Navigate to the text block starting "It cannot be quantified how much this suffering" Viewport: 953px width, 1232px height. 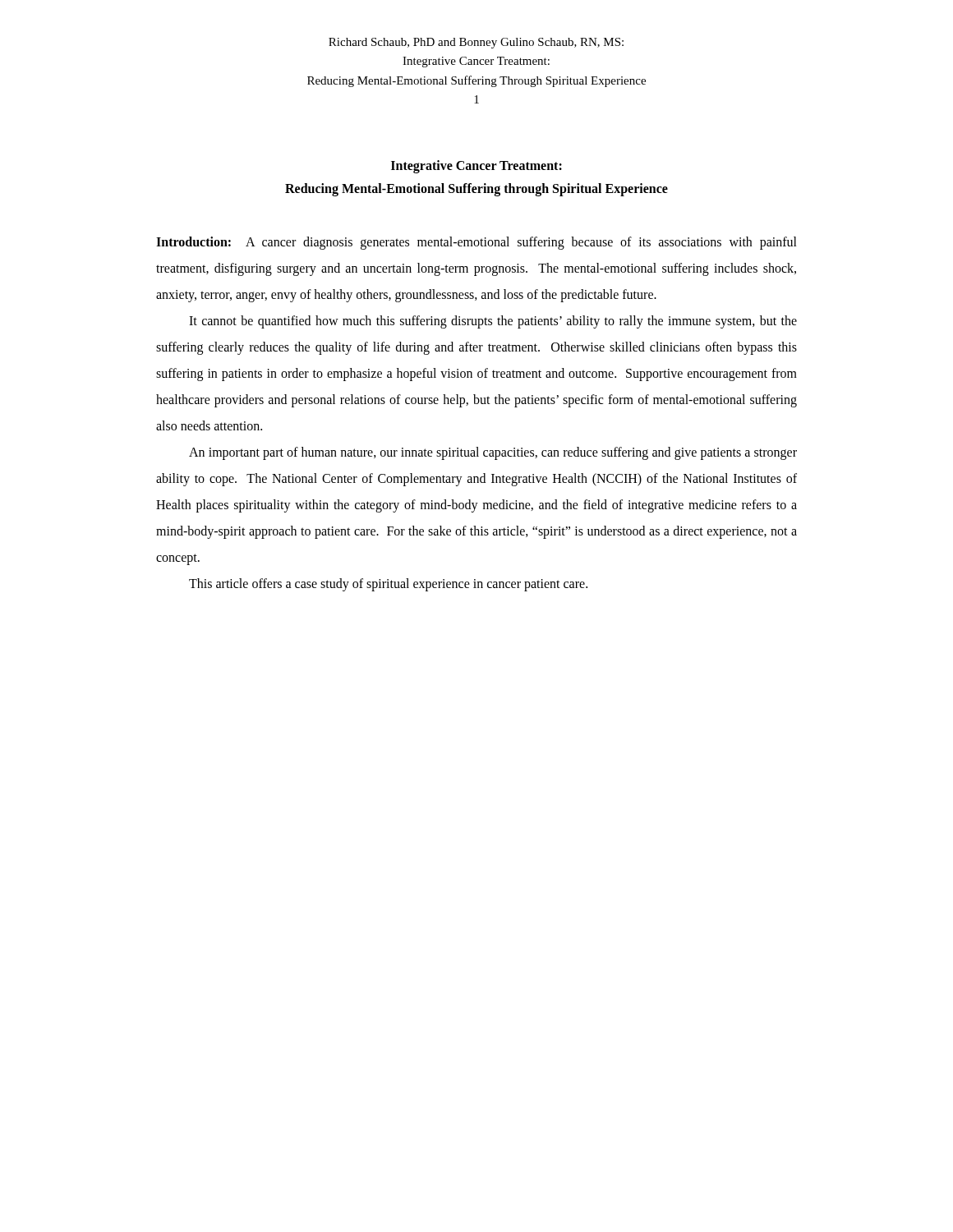[x=476, y=373]
